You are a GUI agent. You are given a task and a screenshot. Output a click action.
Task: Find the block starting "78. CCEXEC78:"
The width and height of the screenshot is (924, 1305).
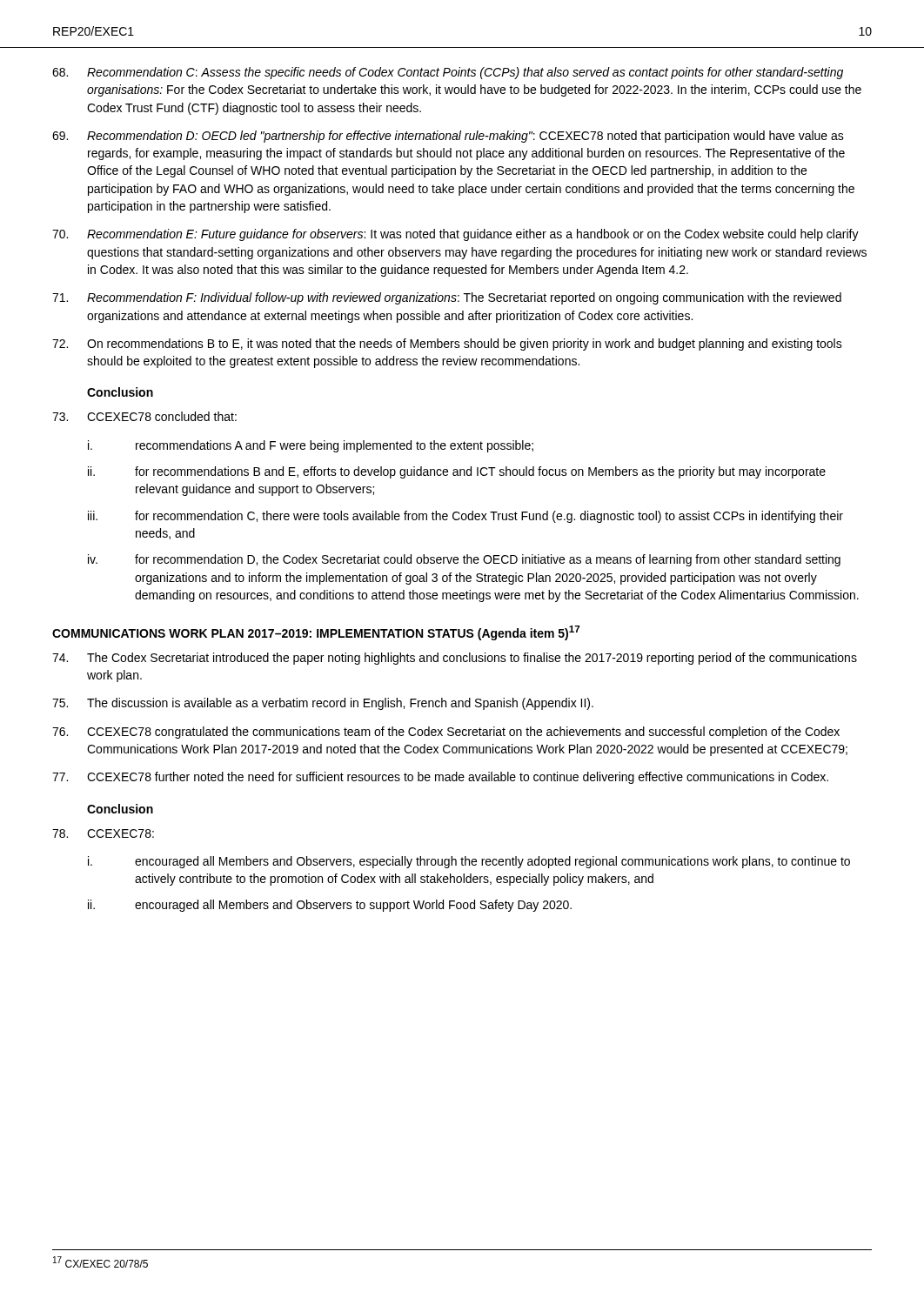(103, 833)
